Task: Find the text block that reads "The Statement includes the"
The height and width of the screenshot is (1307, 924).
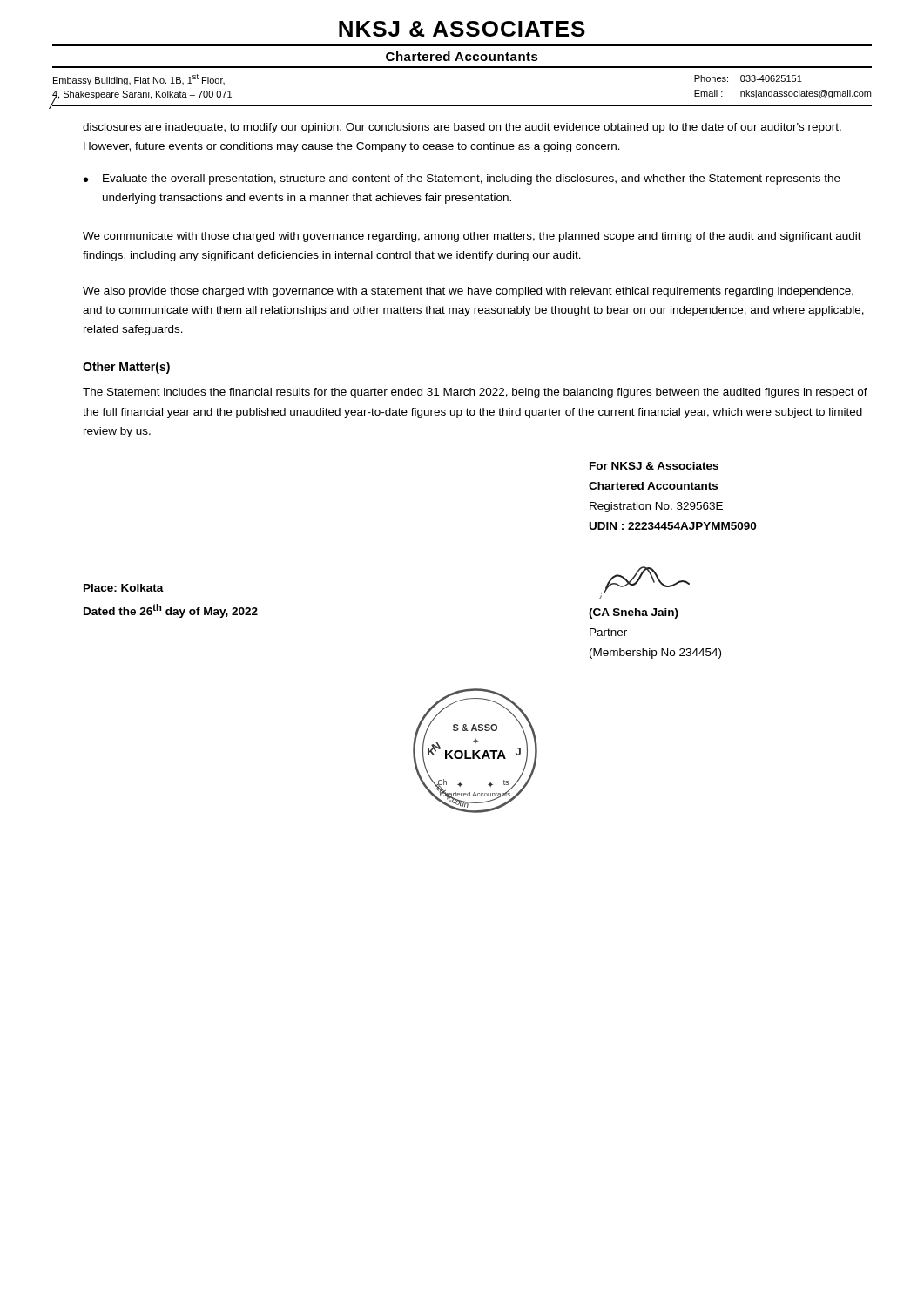Action: coord(475,411)
